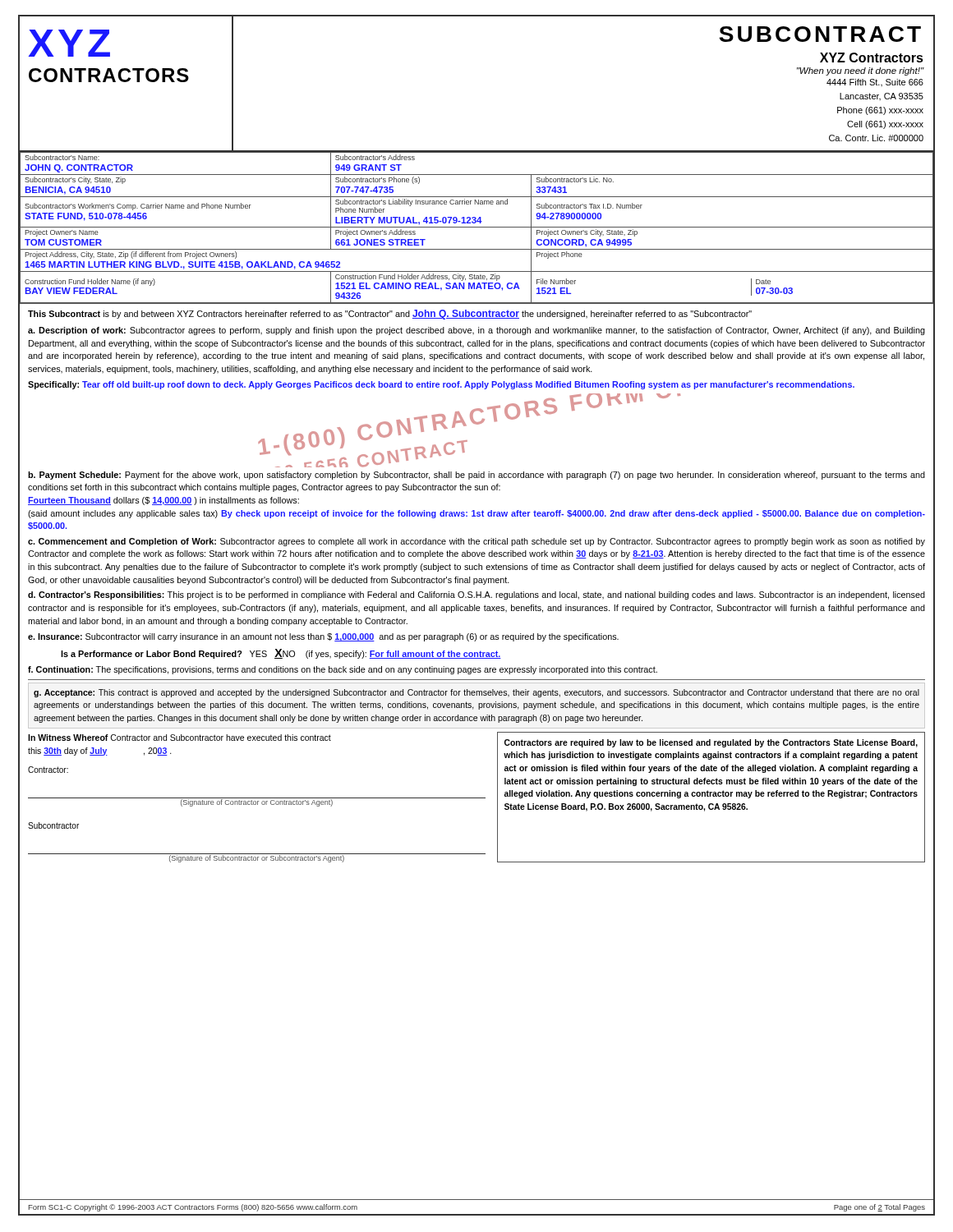The width and height of the screenshot is (953, 1232).
Task: Point to the block beginning "Contractors are required by"
Action: [711, 775]
